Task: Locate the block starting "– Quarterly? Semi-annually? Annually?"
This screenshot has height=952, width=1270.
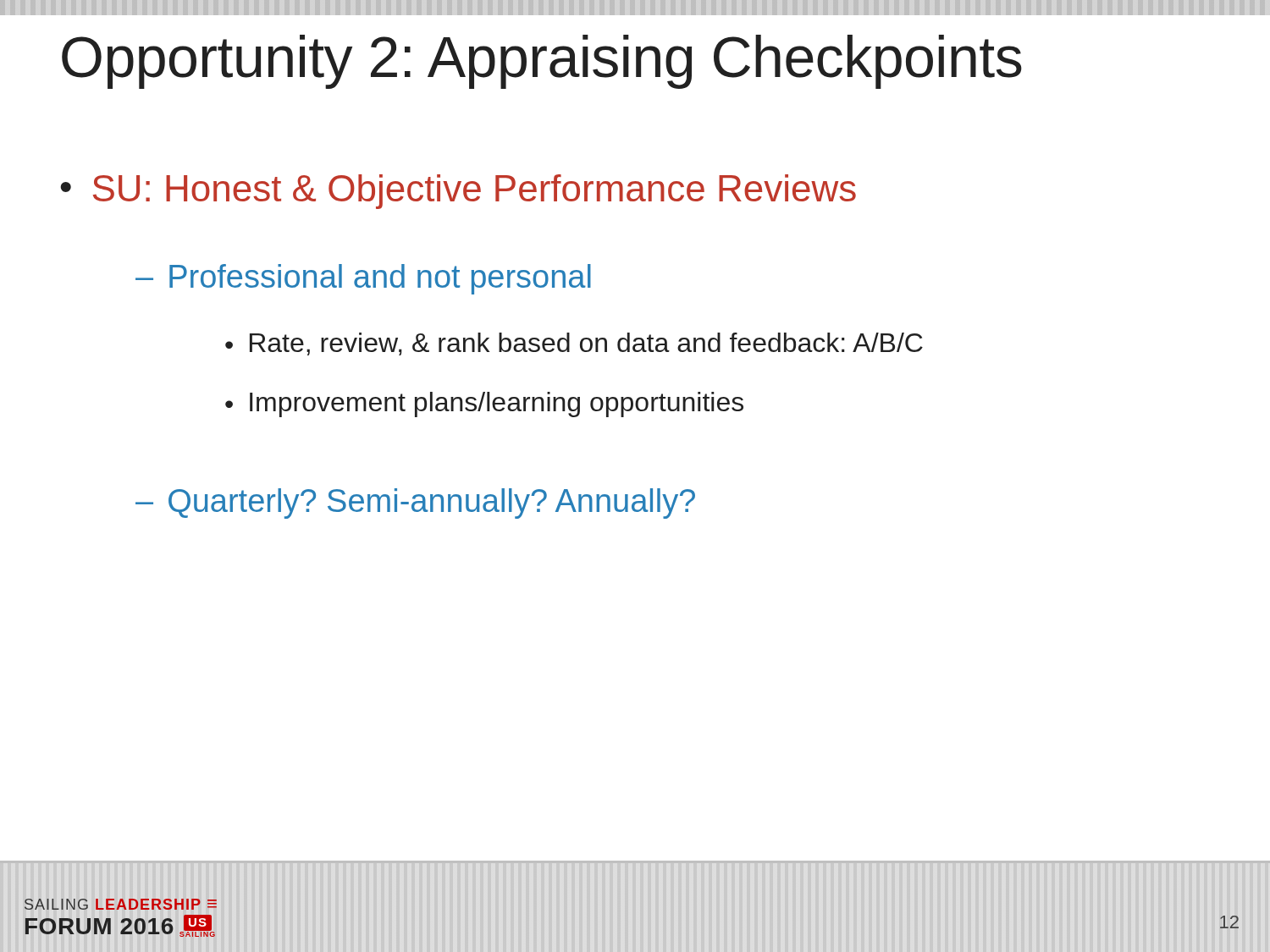Action: tap(416, 502)
